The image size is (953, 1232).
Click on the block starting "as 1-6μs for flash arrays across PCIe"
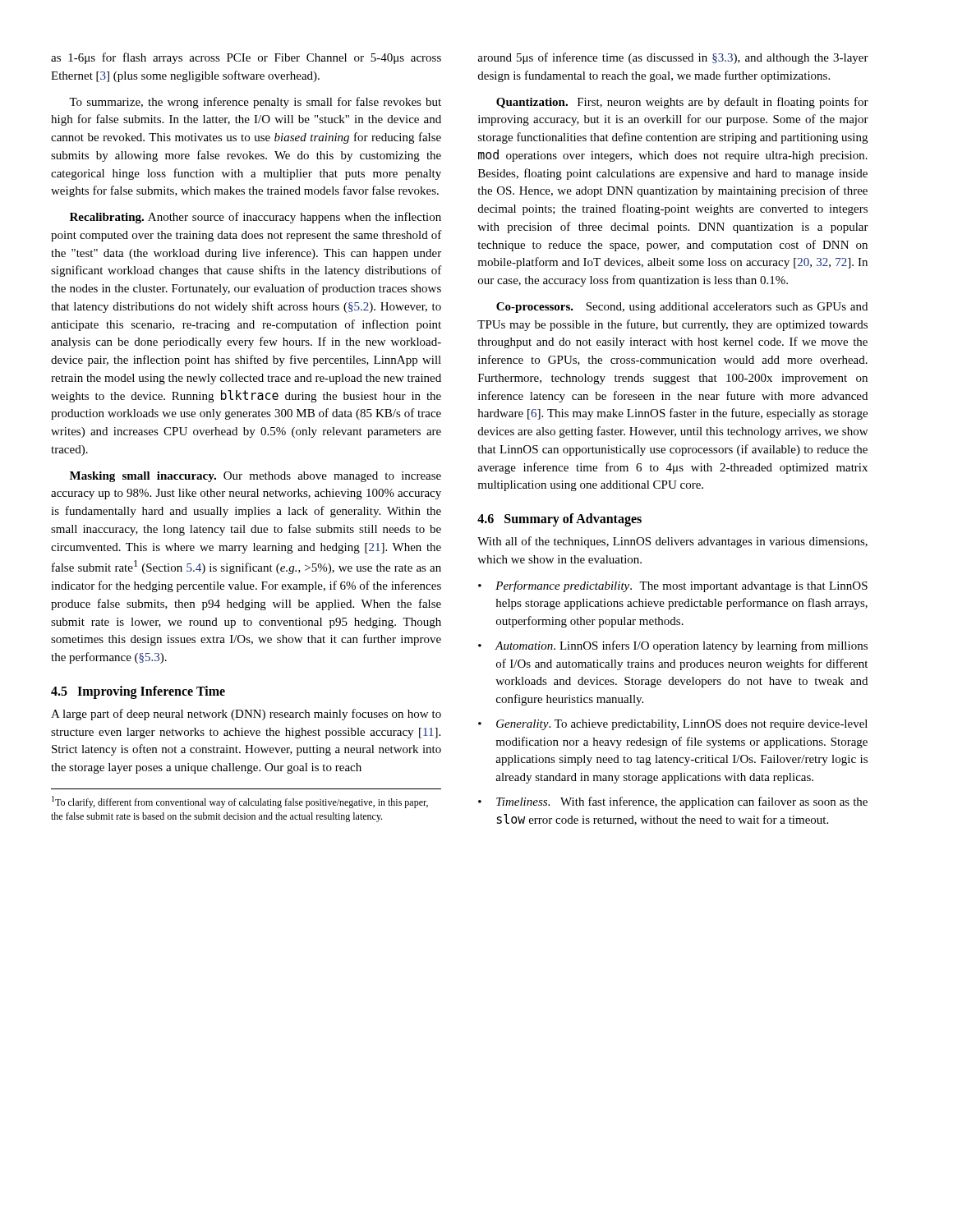pos(246,67)
